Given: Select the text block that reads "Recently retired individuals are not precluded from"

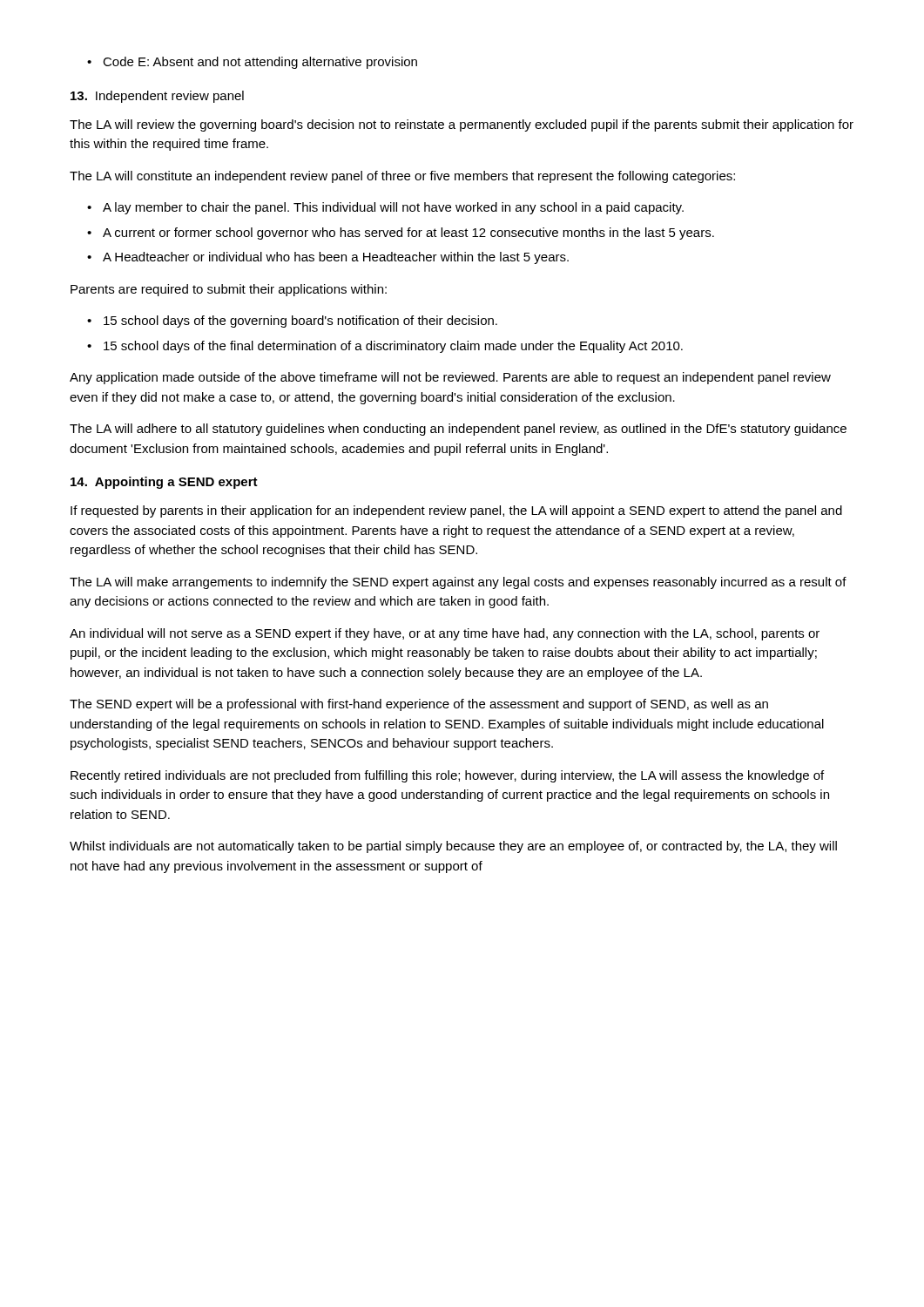Looking at the screenshot, I should click(462, 795).
